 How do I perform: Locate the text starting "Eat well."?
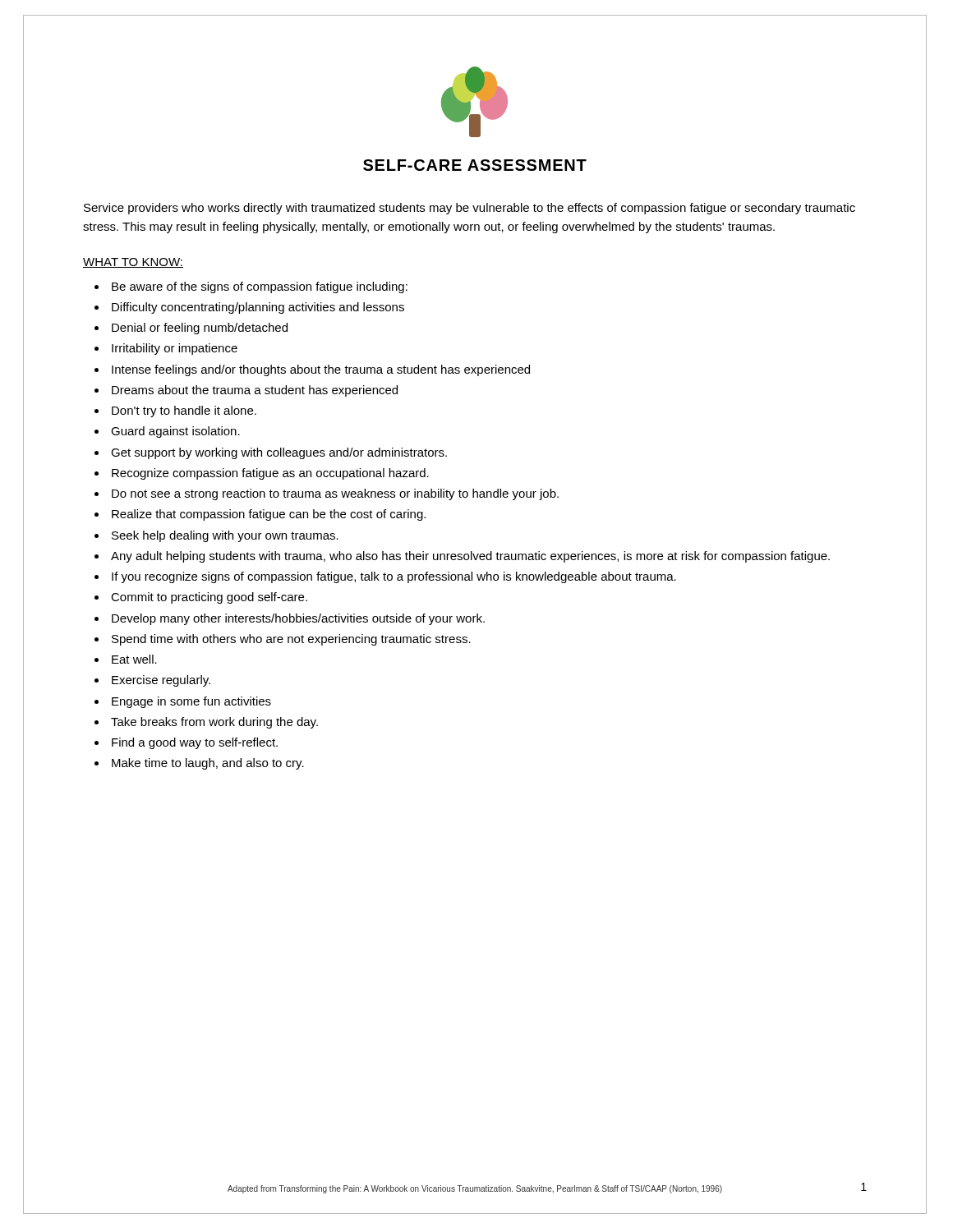tap(134, 659)
